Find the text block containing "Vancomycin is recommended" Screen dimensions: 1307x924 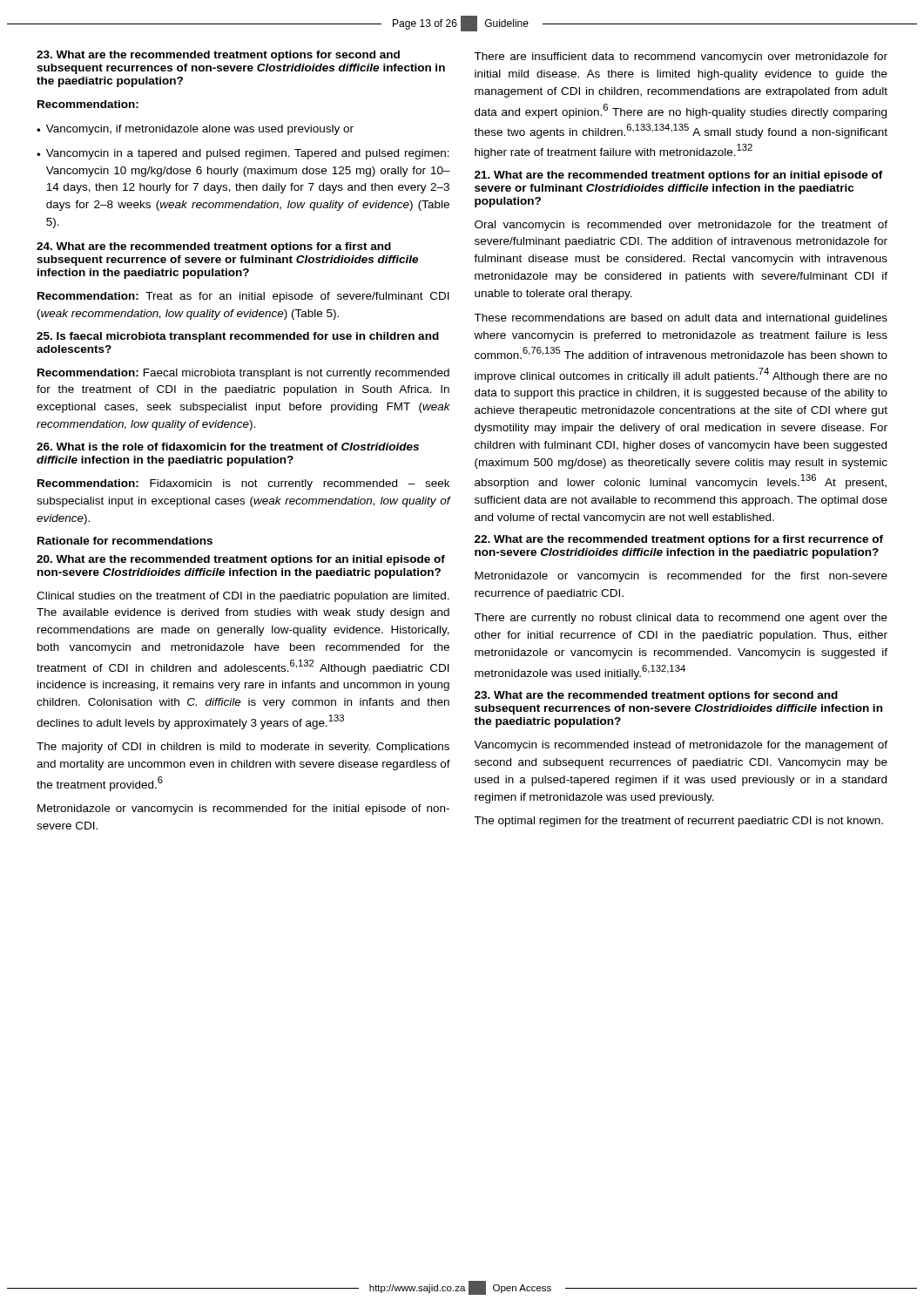(681, 770)
